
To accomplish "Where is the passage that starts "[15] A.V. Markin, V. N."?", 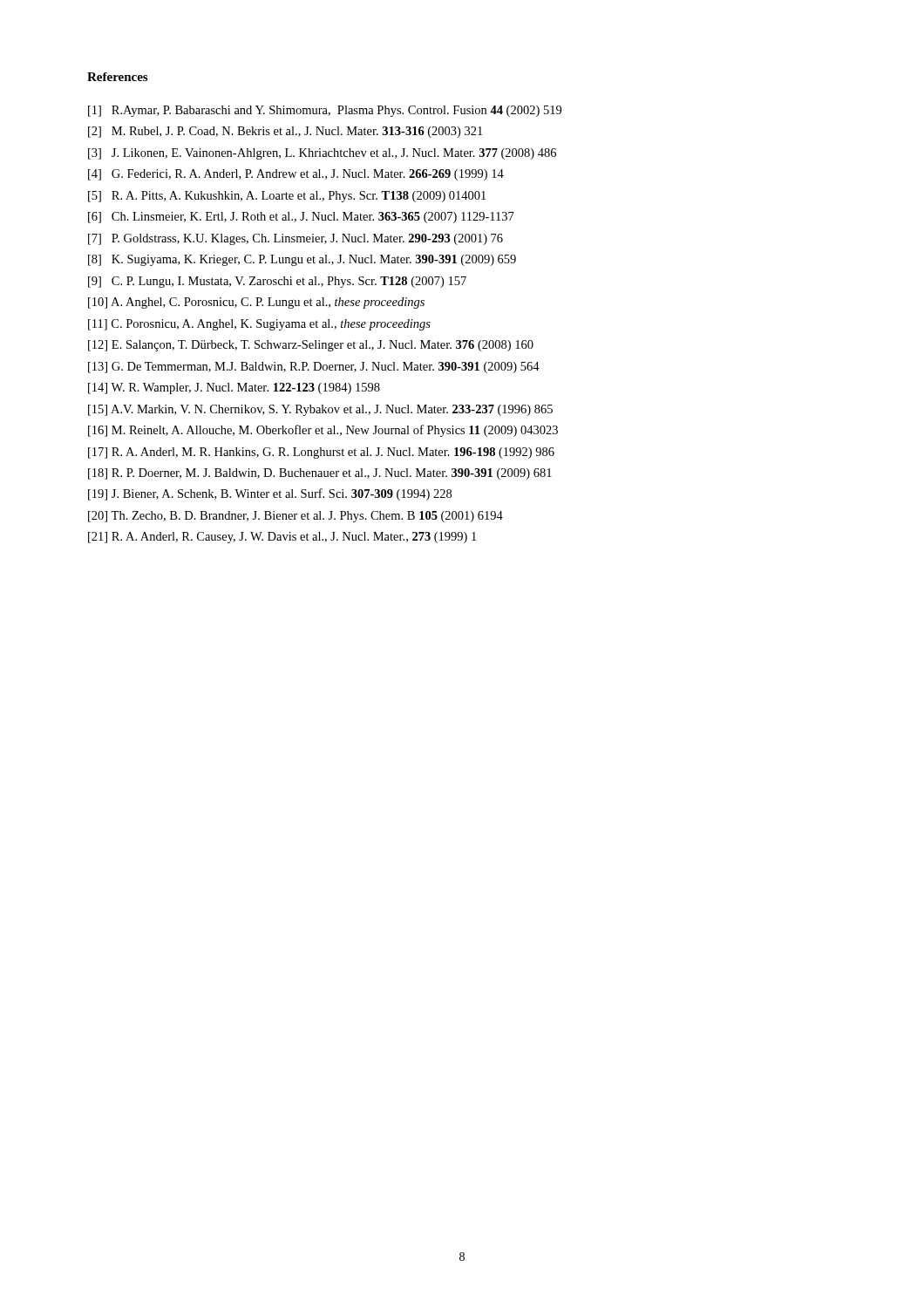I will [x=320, y=409].
